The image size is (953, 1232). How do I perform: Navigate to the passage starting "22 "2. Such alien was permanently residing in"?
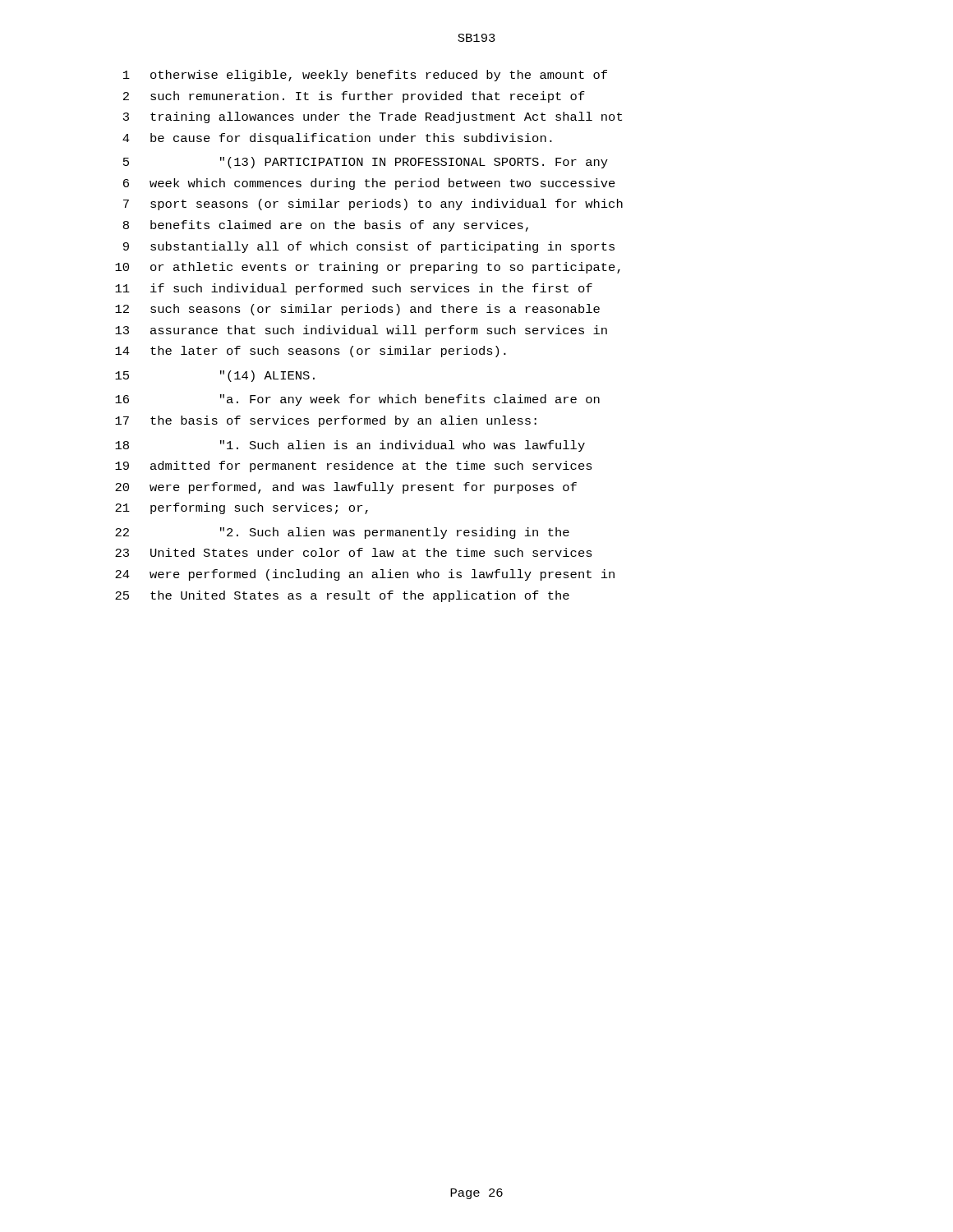point(489,565)
